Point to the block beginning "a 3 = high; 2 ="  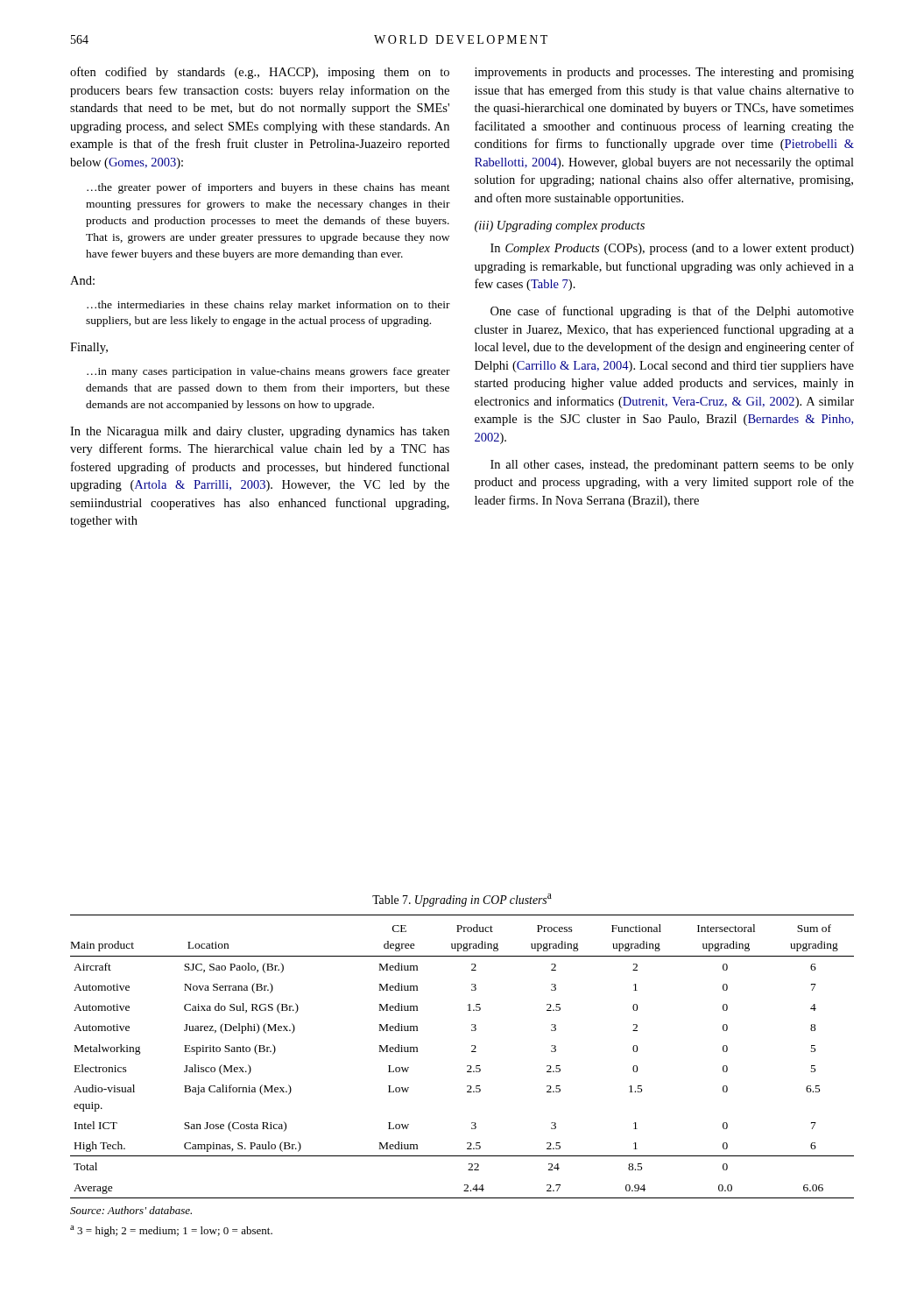point(171,1229)
